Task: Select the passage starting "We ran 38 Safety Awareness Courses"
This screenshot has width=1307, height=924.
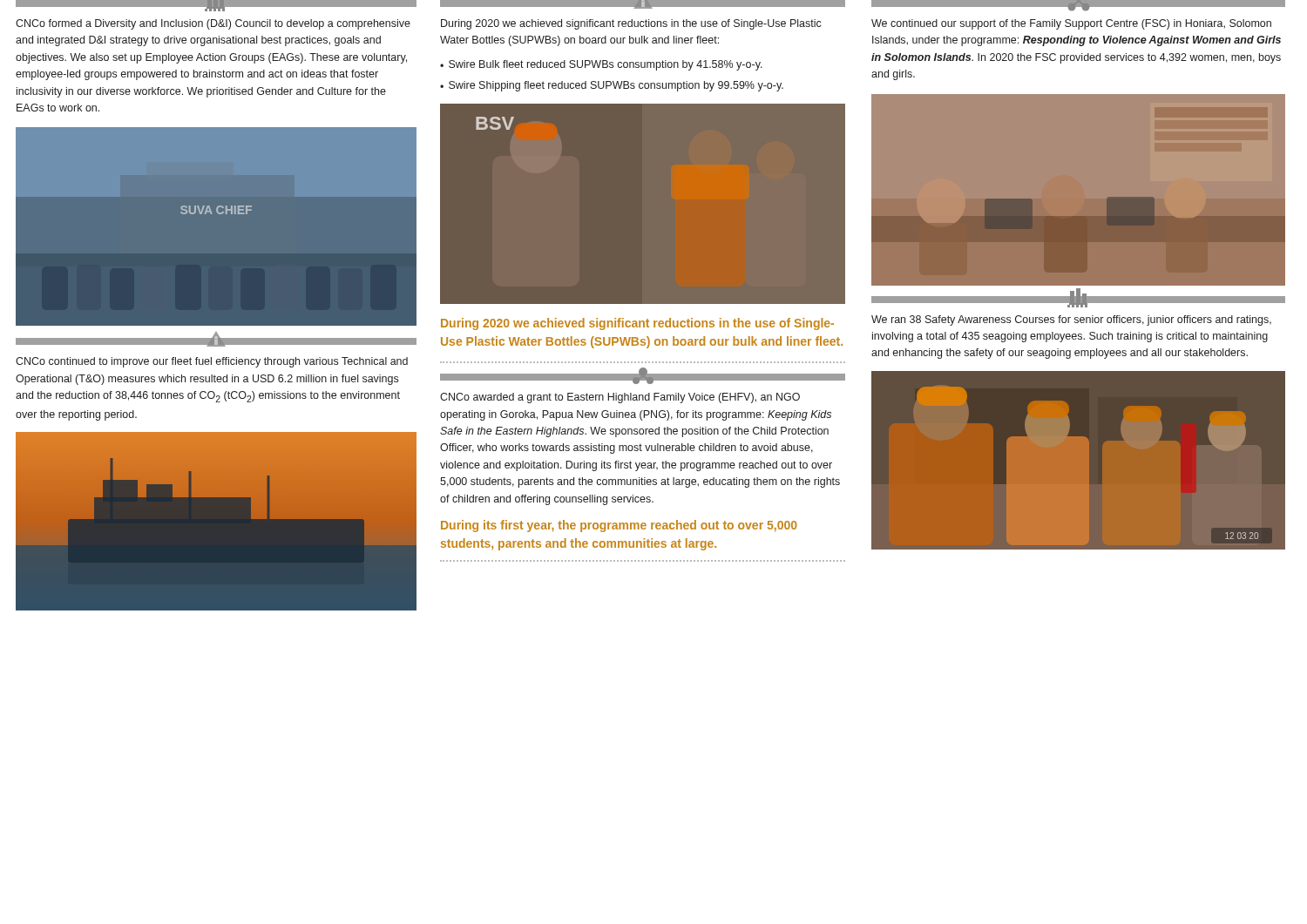Action: (x=1072, y=336)
